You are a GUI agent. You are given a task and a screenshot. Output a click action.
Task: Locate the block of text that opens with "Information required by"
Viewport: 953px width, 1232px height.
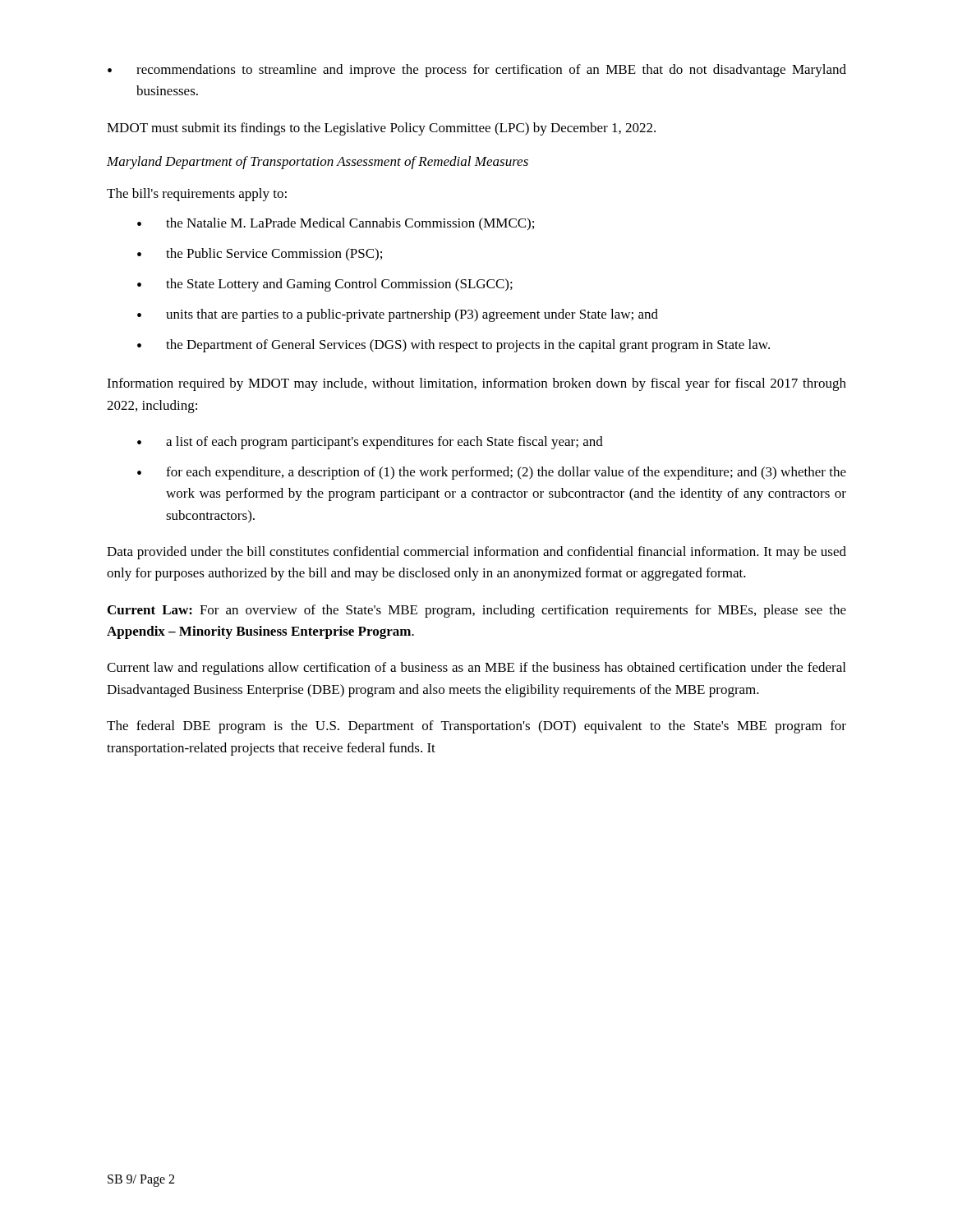click(476, 395)
